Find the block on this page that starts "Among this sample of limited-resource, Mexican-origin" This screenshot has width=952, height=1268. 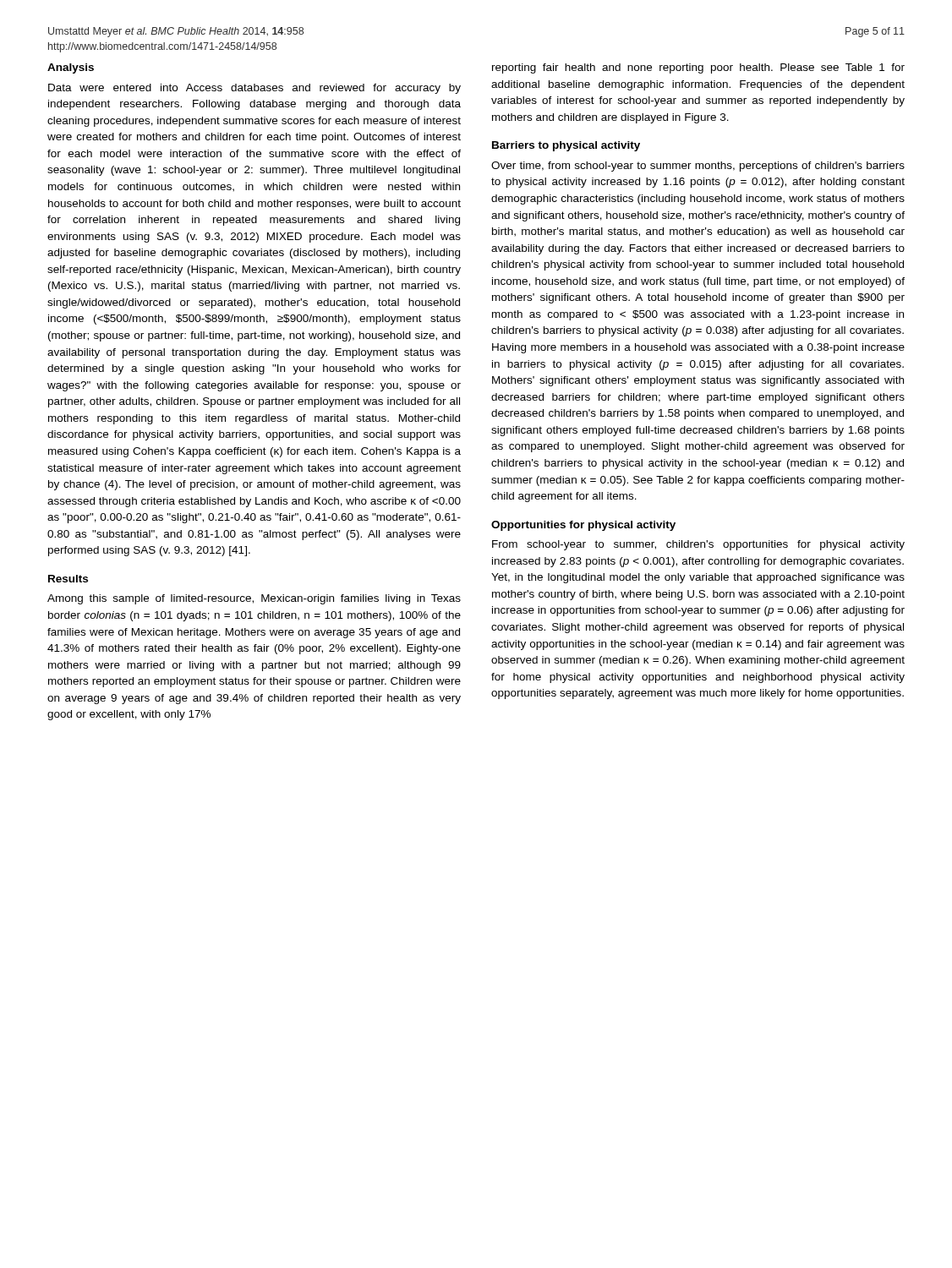coord(254,657)
